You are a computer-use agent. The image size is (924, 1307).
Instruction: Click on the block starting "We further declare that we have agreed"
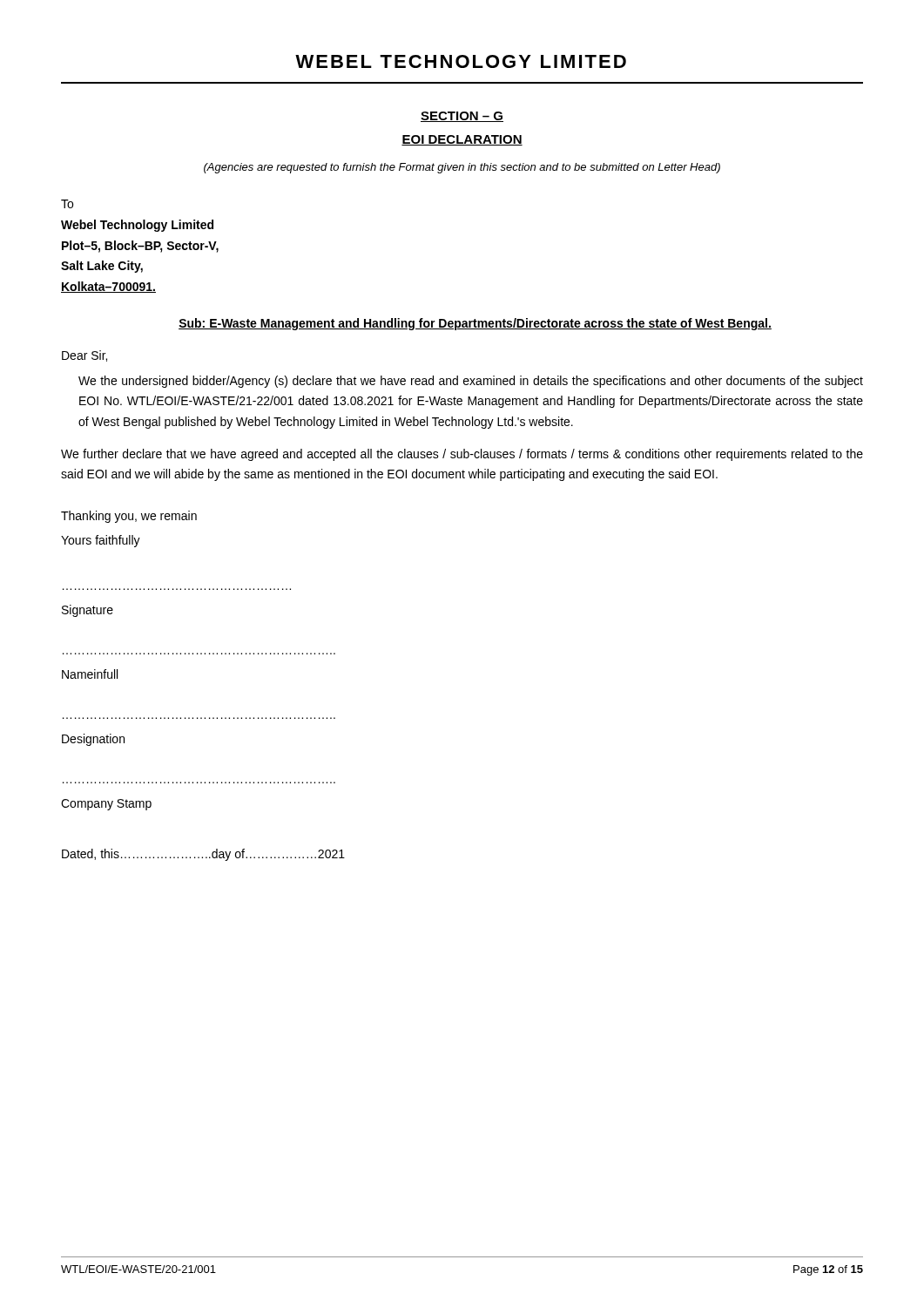click(x=462, y=464)
